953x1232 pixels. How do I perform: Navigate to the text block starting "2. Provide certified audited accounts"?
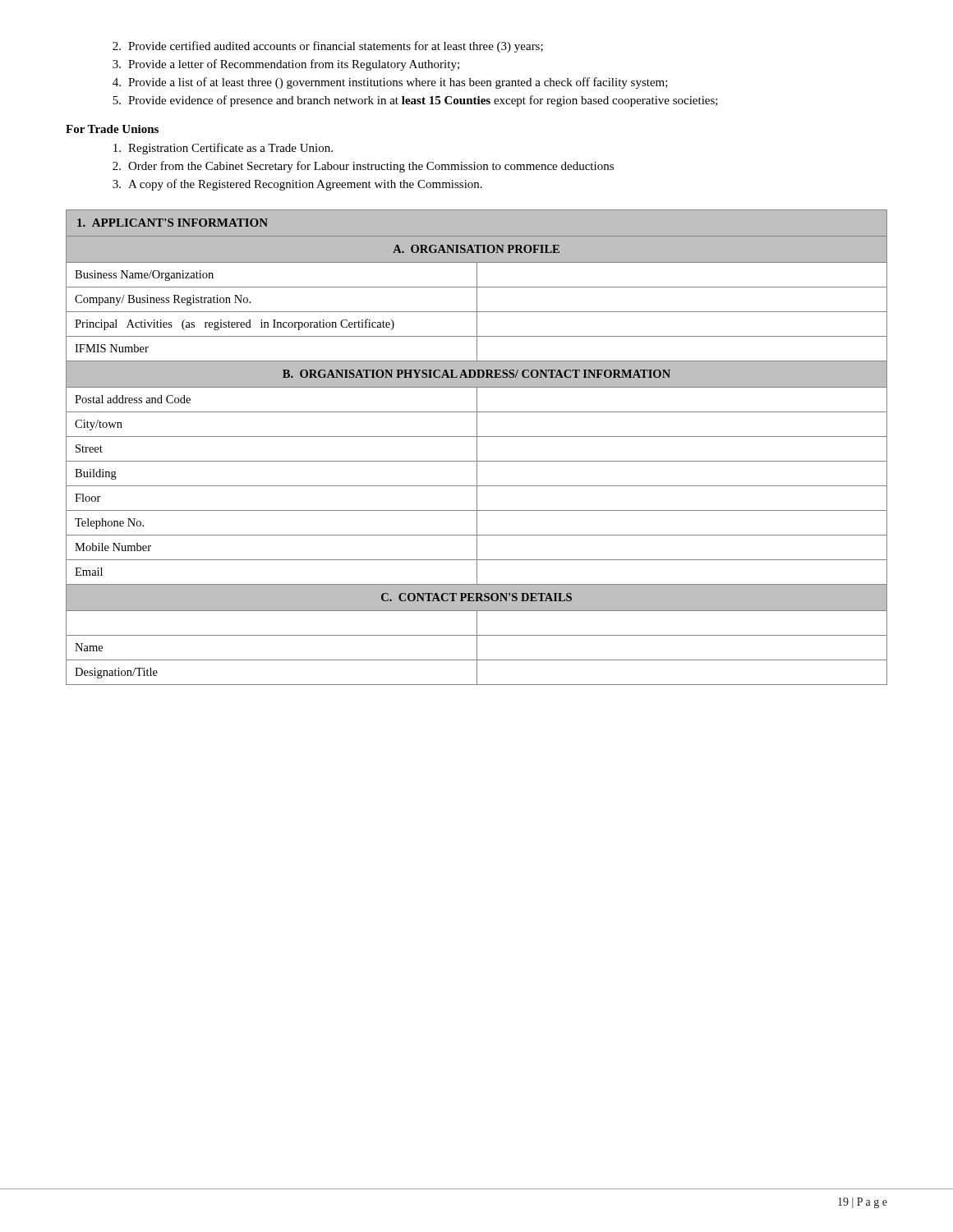click(493, 73)
